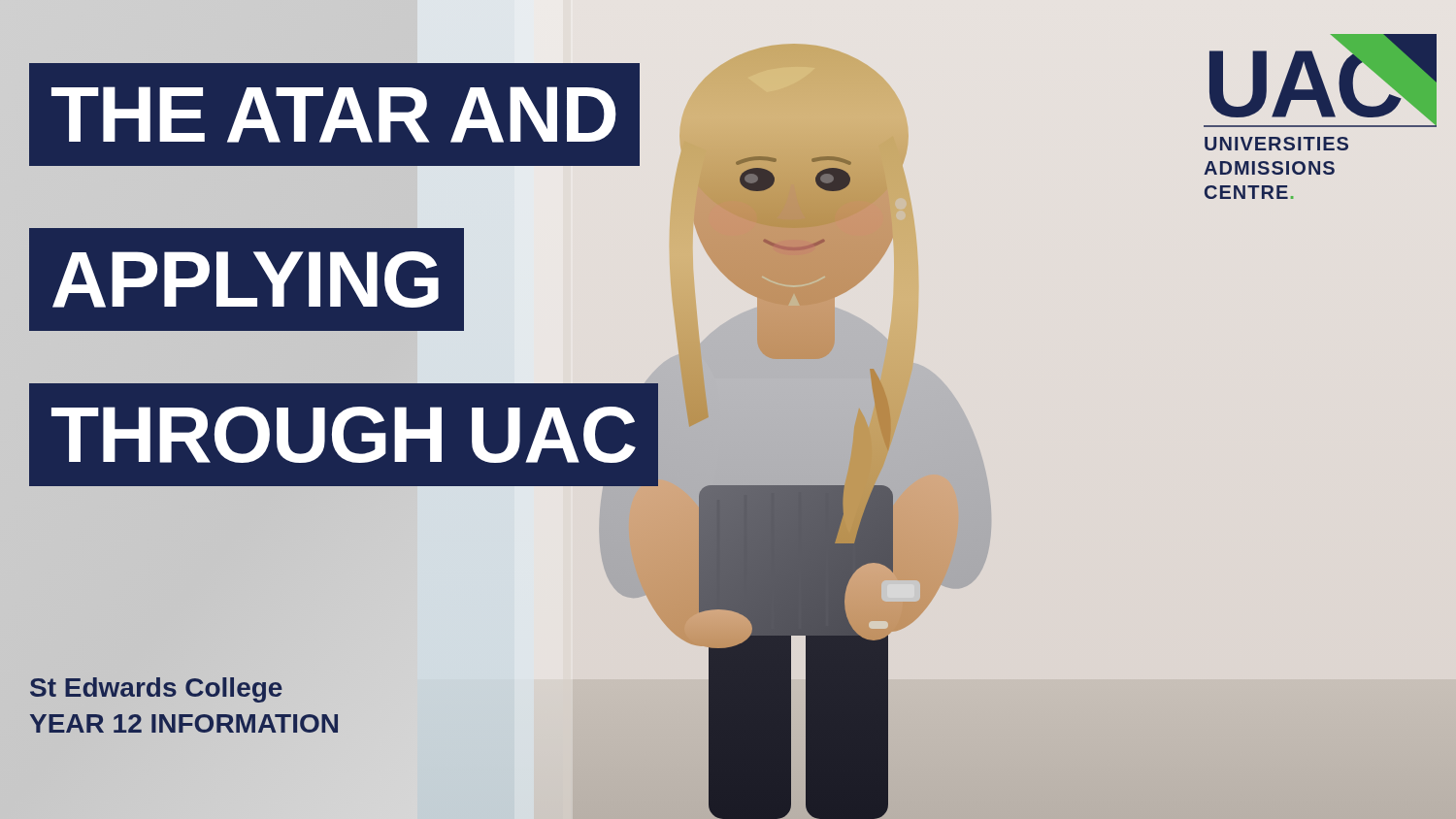Image resolution: width=1456 pixels, height=819 pixels.
Task: Locate the photo
Action: coord(937,410)
